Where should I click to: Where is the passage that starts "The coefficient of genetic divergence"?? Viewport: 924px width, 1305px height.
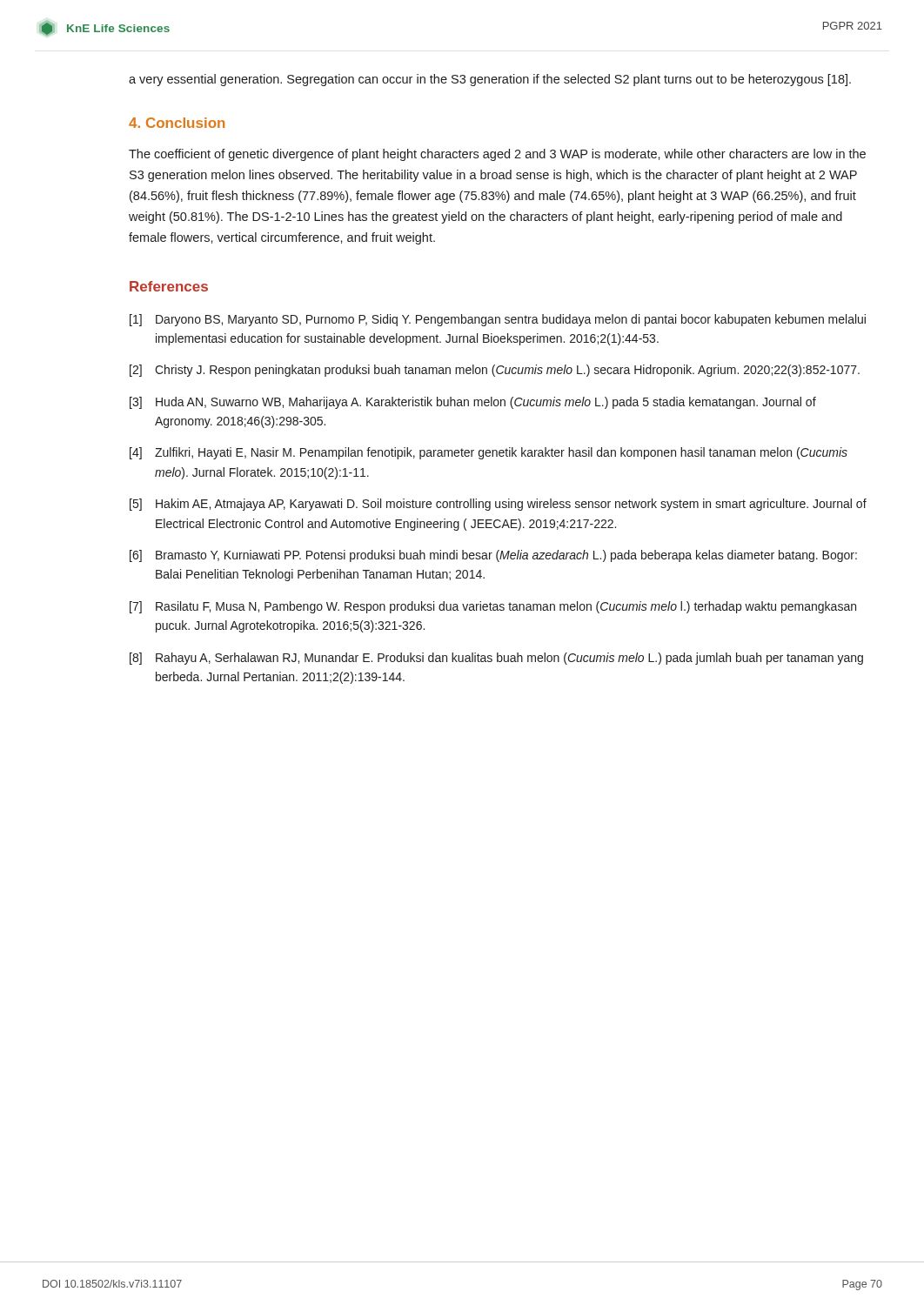tap(498, 196)
